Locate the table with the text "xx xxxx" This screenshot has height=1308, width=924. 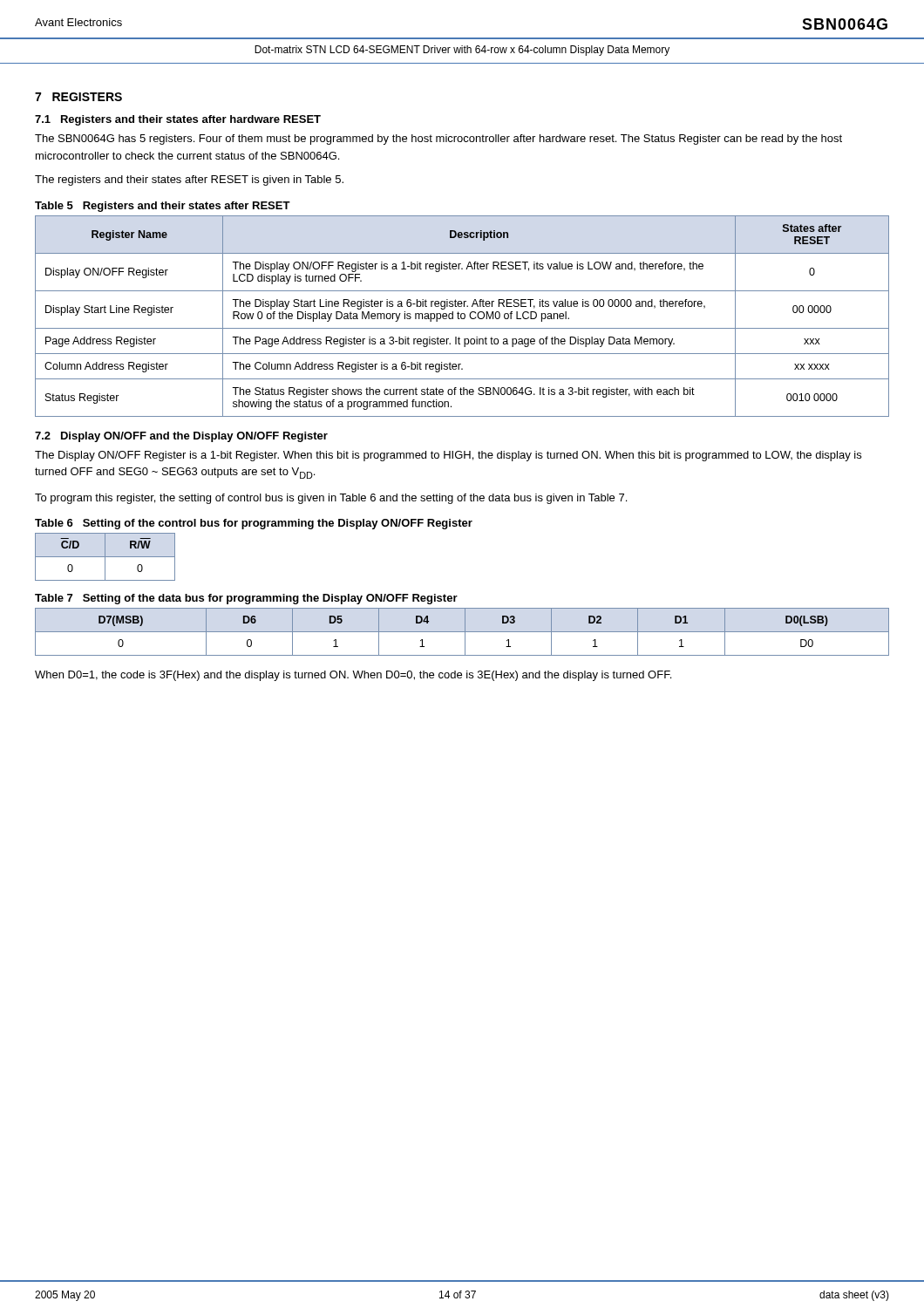(x=462, y=316)
